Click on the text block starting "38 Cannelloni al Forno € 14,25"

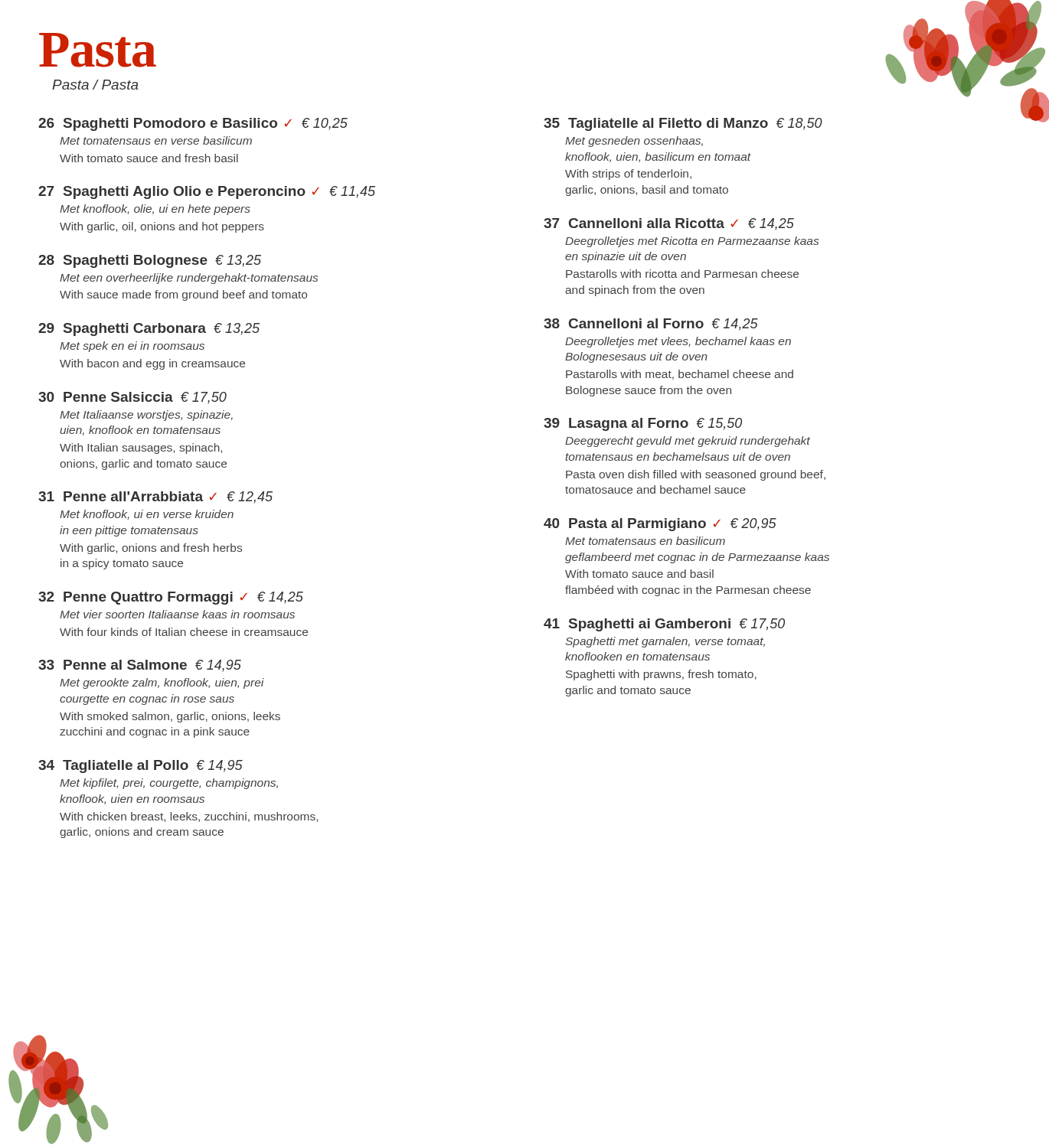click(651, 325)
